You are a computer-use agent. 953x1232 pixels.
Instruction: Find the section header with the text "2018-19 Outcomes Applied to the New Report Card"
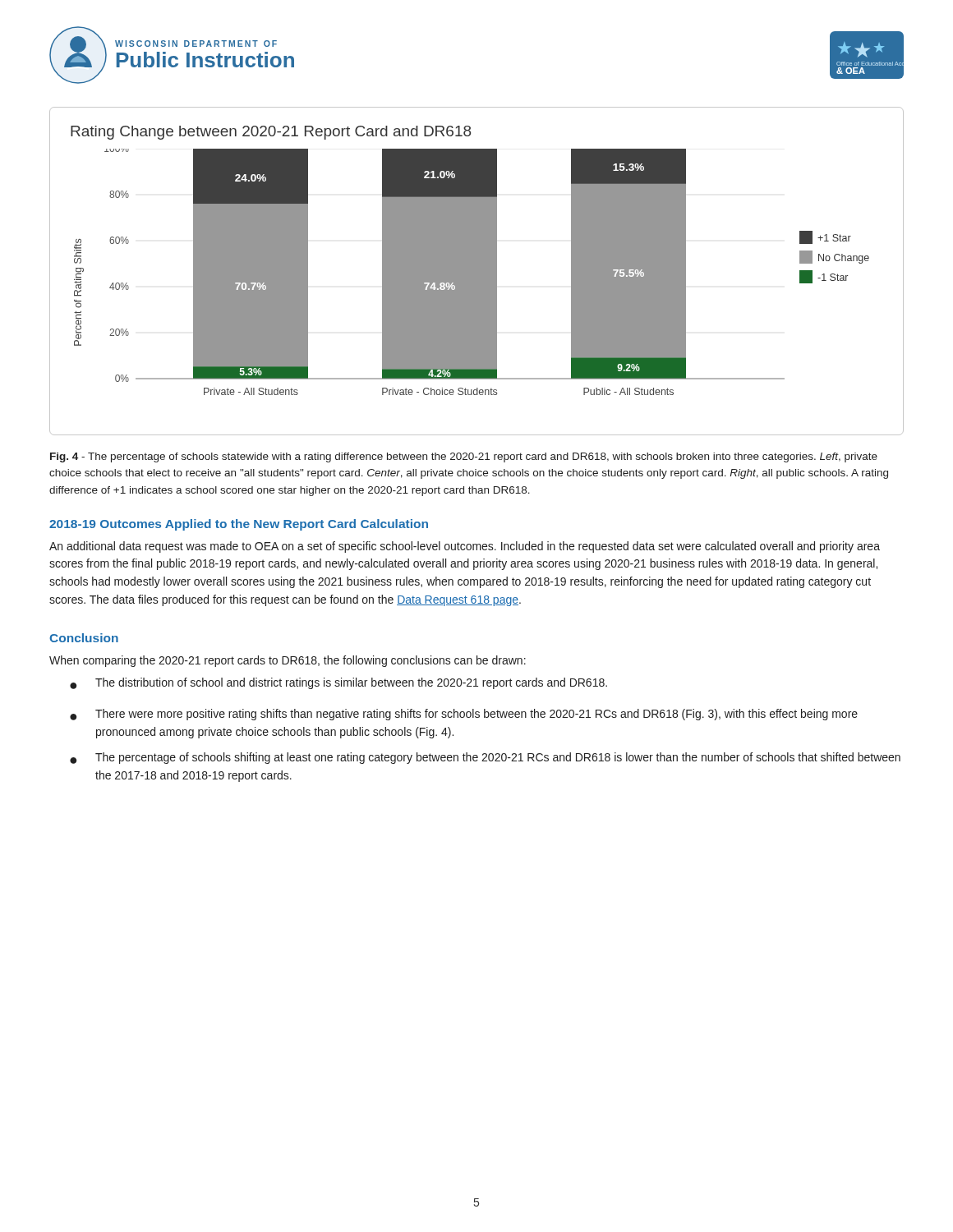click(239, 523)
